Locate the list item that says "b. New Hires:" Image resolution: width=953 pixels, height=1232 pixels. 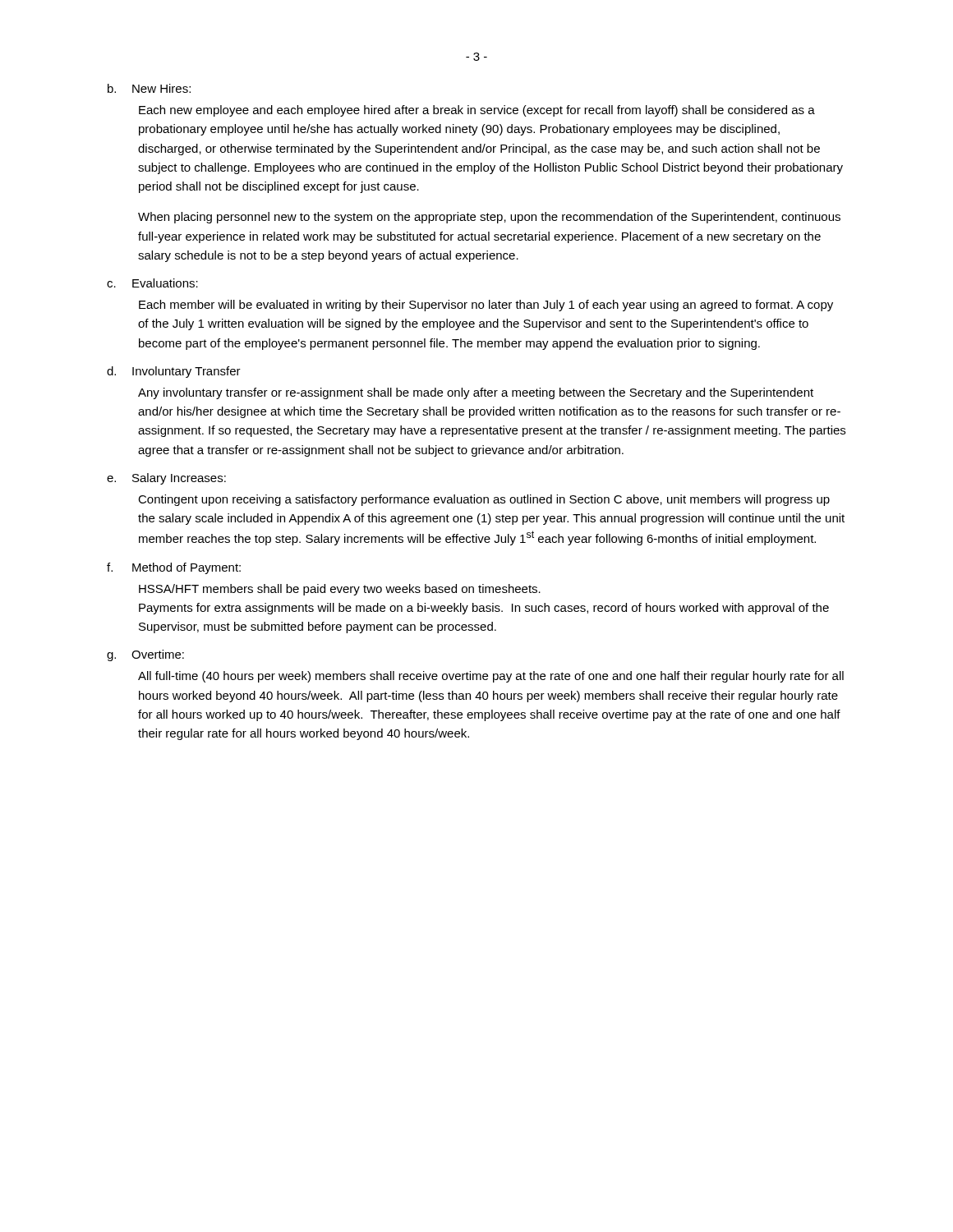click(149, 88)
